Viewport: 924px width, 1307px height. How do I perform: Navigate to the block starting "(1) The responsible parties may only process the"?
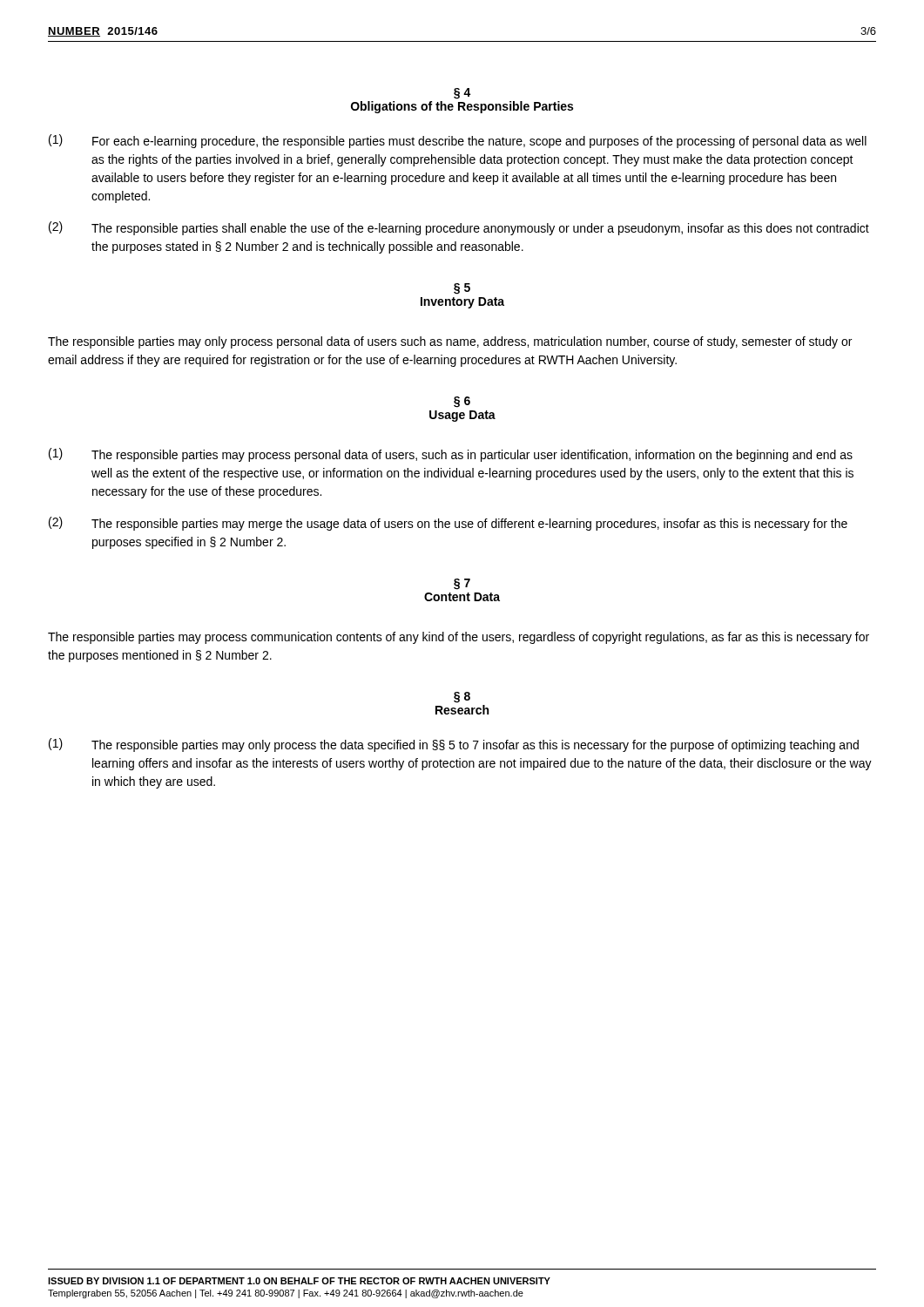point(462,764)
